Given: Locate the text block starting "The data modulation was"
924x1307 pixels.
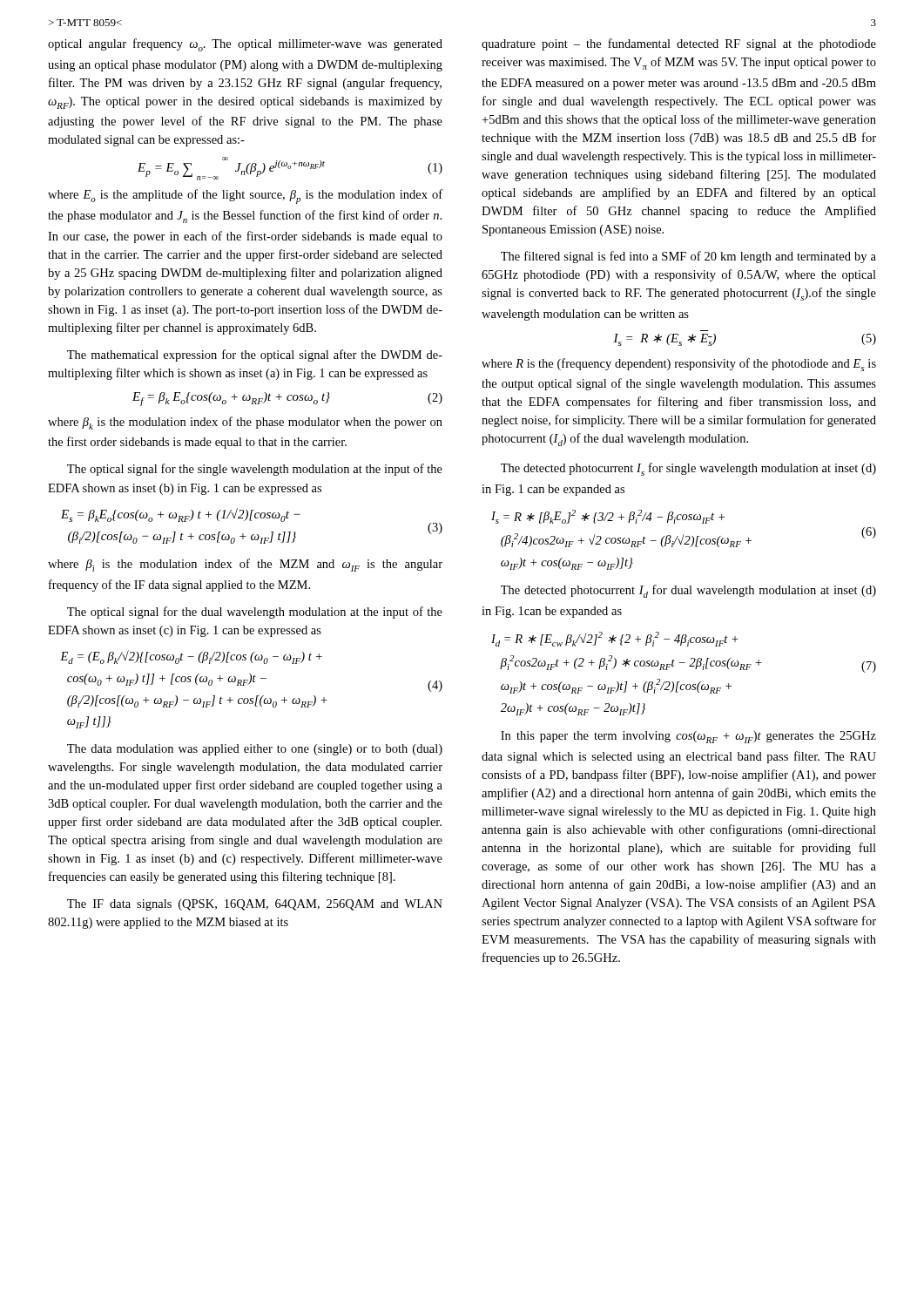Looking at the screenshot, I should coord(245,813).
